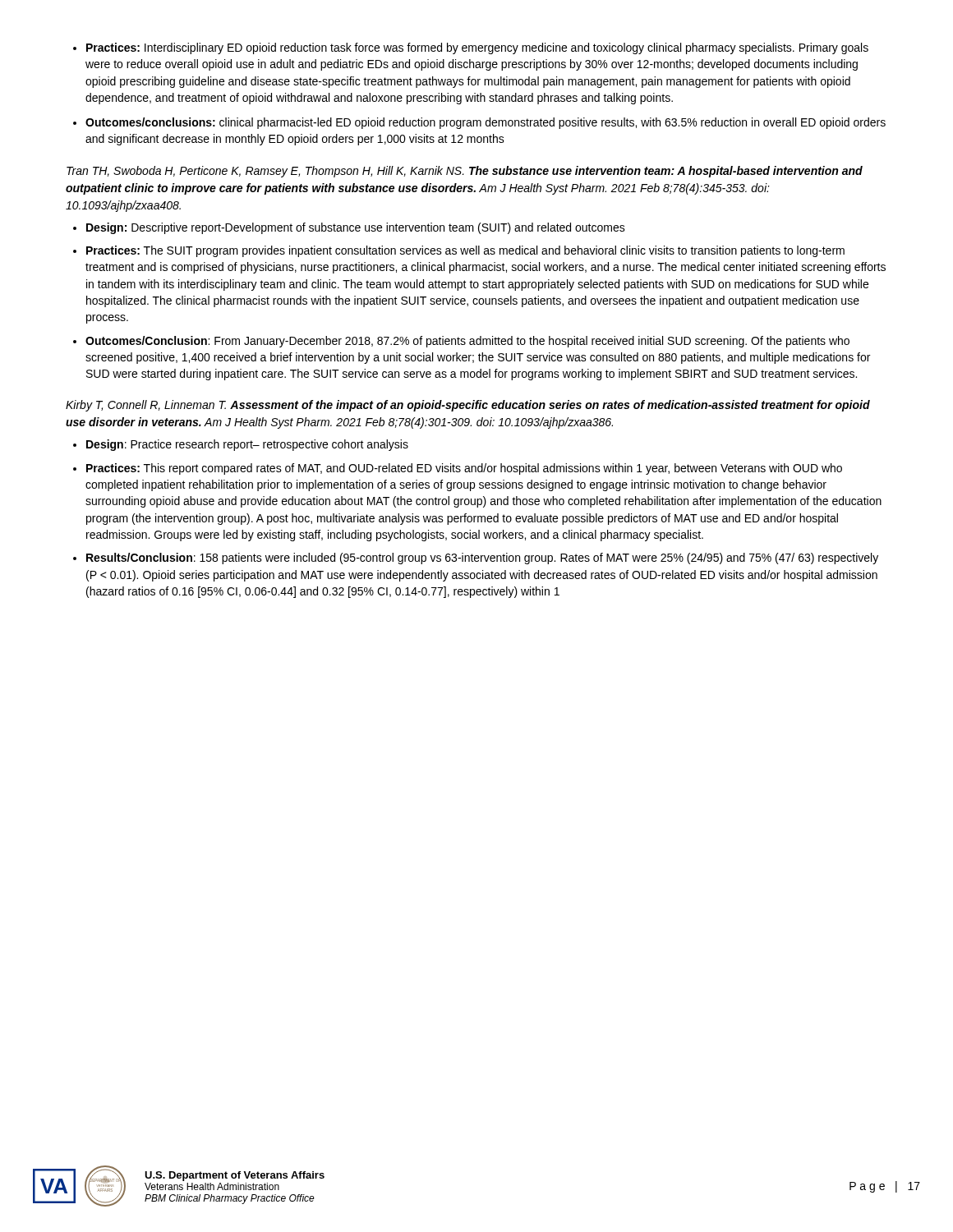Image resolution: width=953 pixels, height=1232 pixels.
Task: Find the block starting "Practices: This report compared"
Action: [x=476, y=501]
